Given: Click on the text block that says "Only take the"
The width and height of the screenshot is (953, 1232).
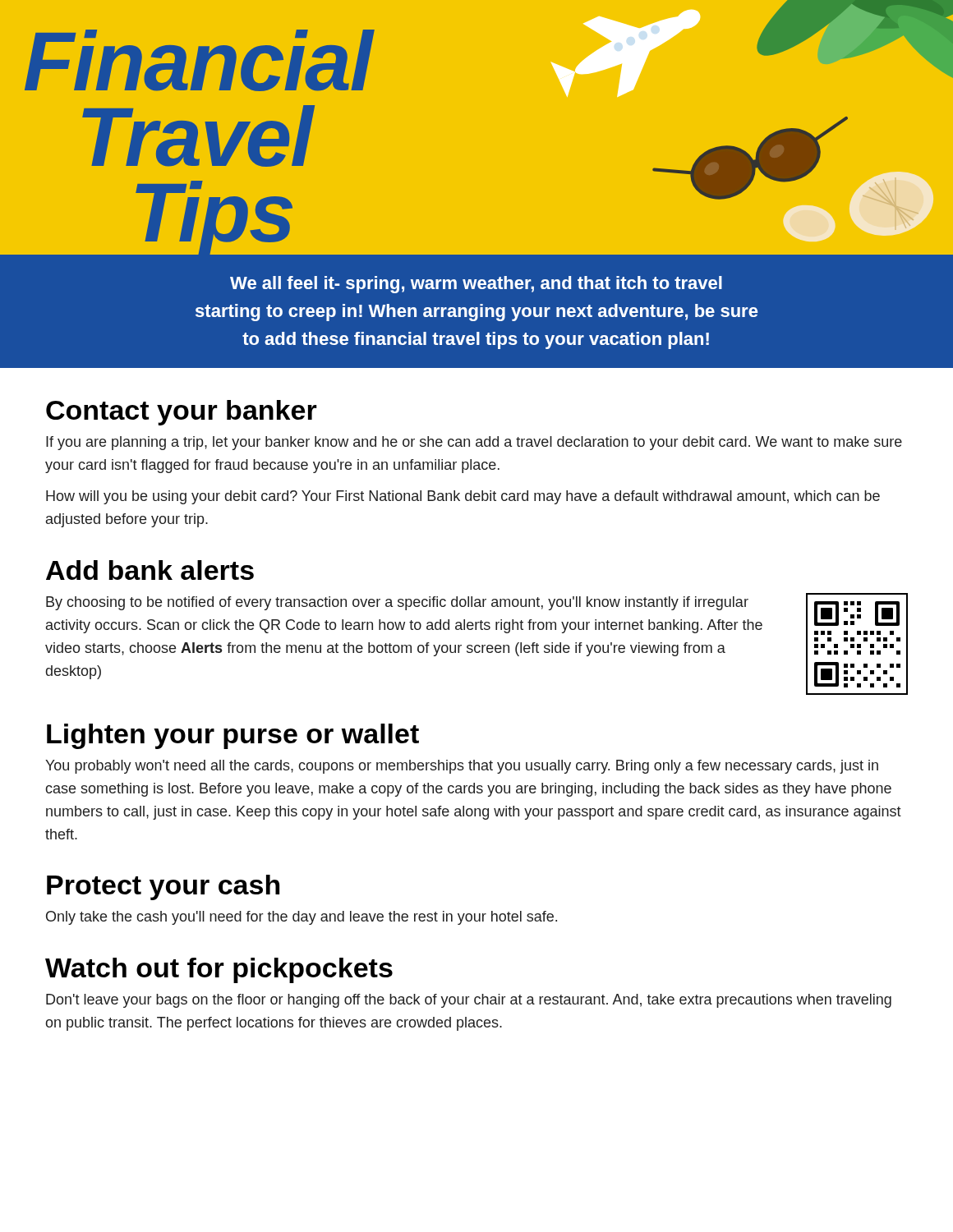Looking at the screenshot, I should [302, 917].
